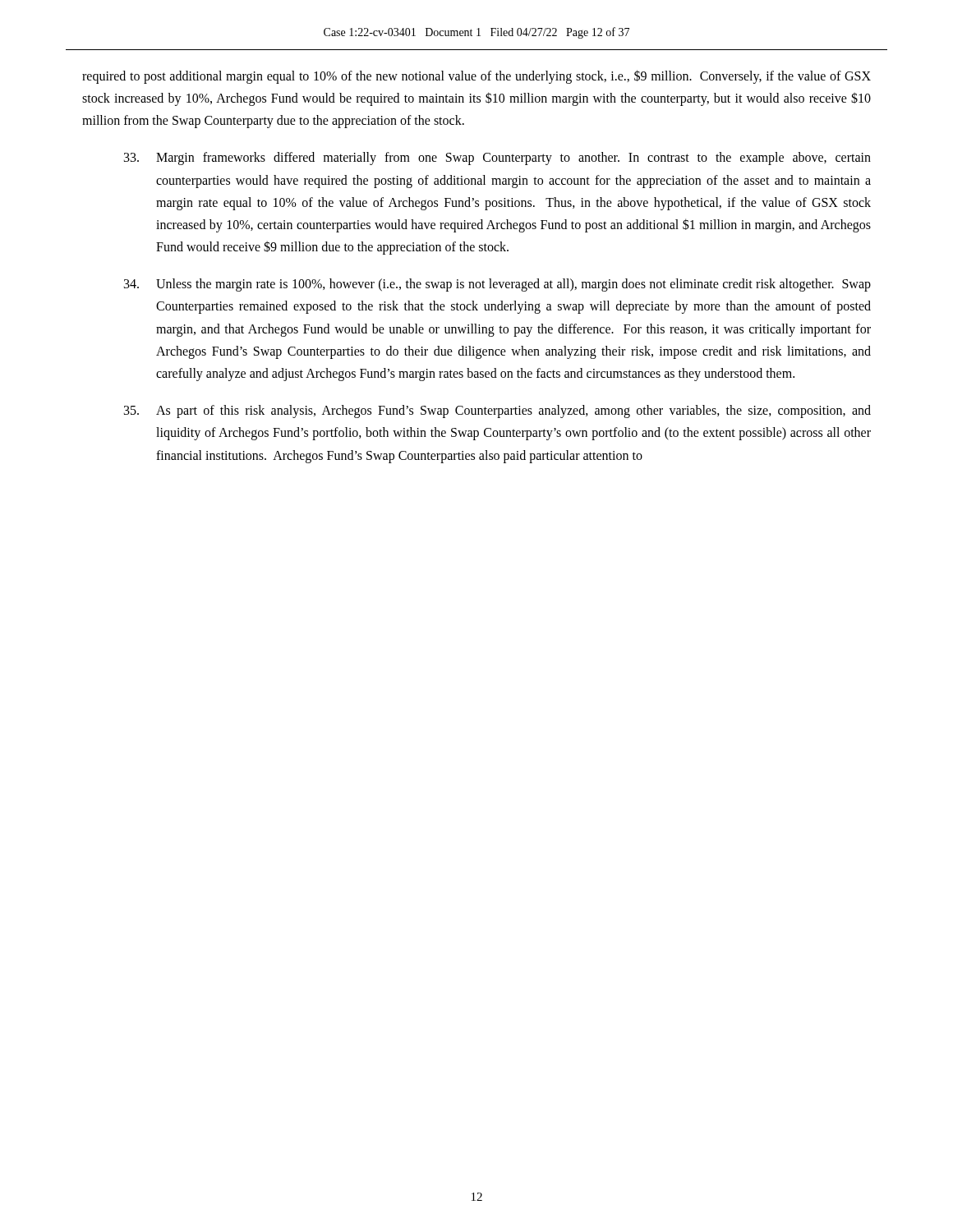This screenshot has width=953, height=1232.
Task: Find the block on this page that starts "Unless the margin rate is 100%,"
Action: tap(476, 329)
